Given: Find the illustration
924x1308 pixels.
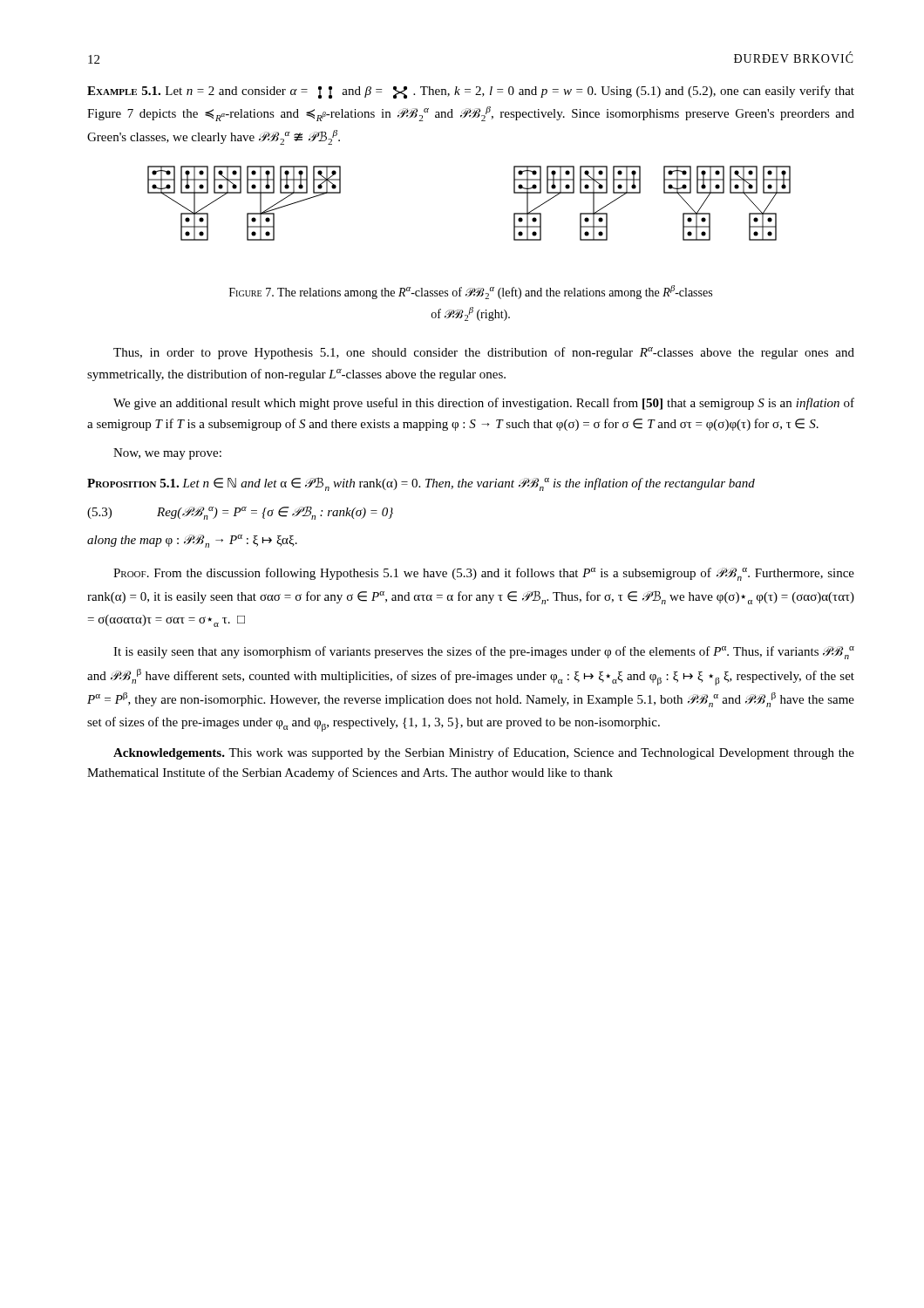Looking at the screenshot, I should click(x=471, y=220).
